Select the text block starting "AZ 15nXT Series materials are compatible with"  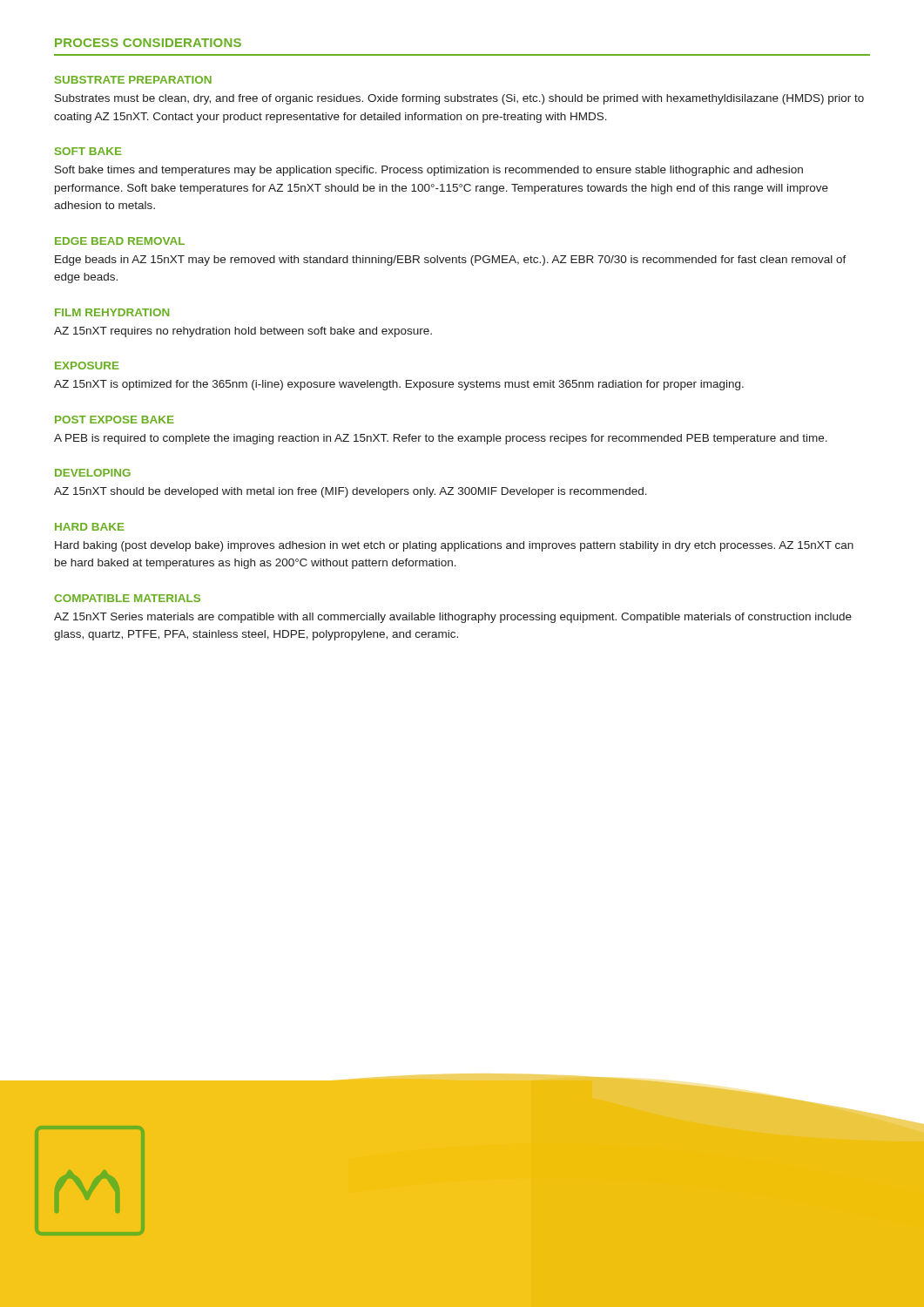click(x=453, y=625)
